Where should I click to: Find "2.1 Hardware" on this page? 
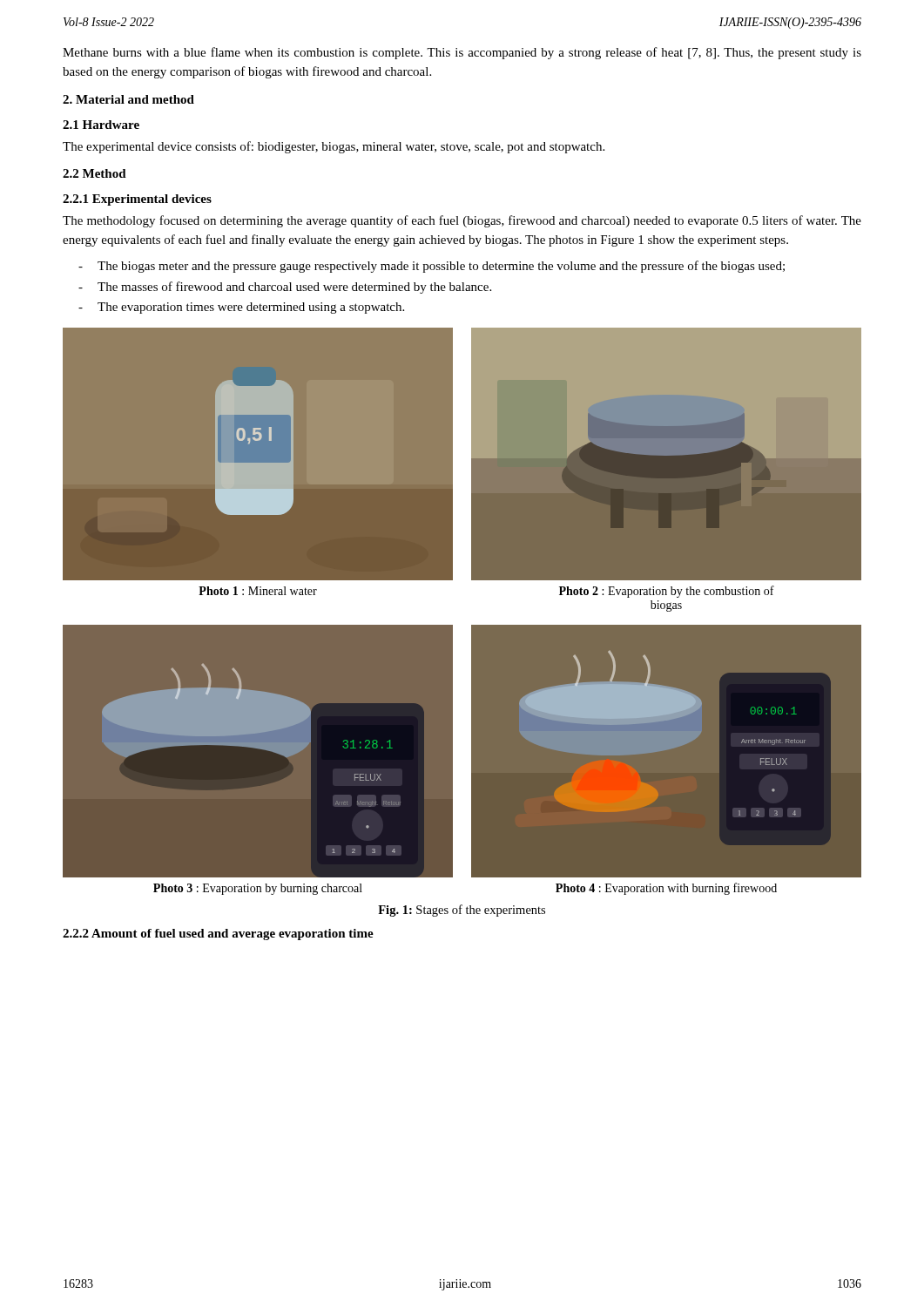101,124
